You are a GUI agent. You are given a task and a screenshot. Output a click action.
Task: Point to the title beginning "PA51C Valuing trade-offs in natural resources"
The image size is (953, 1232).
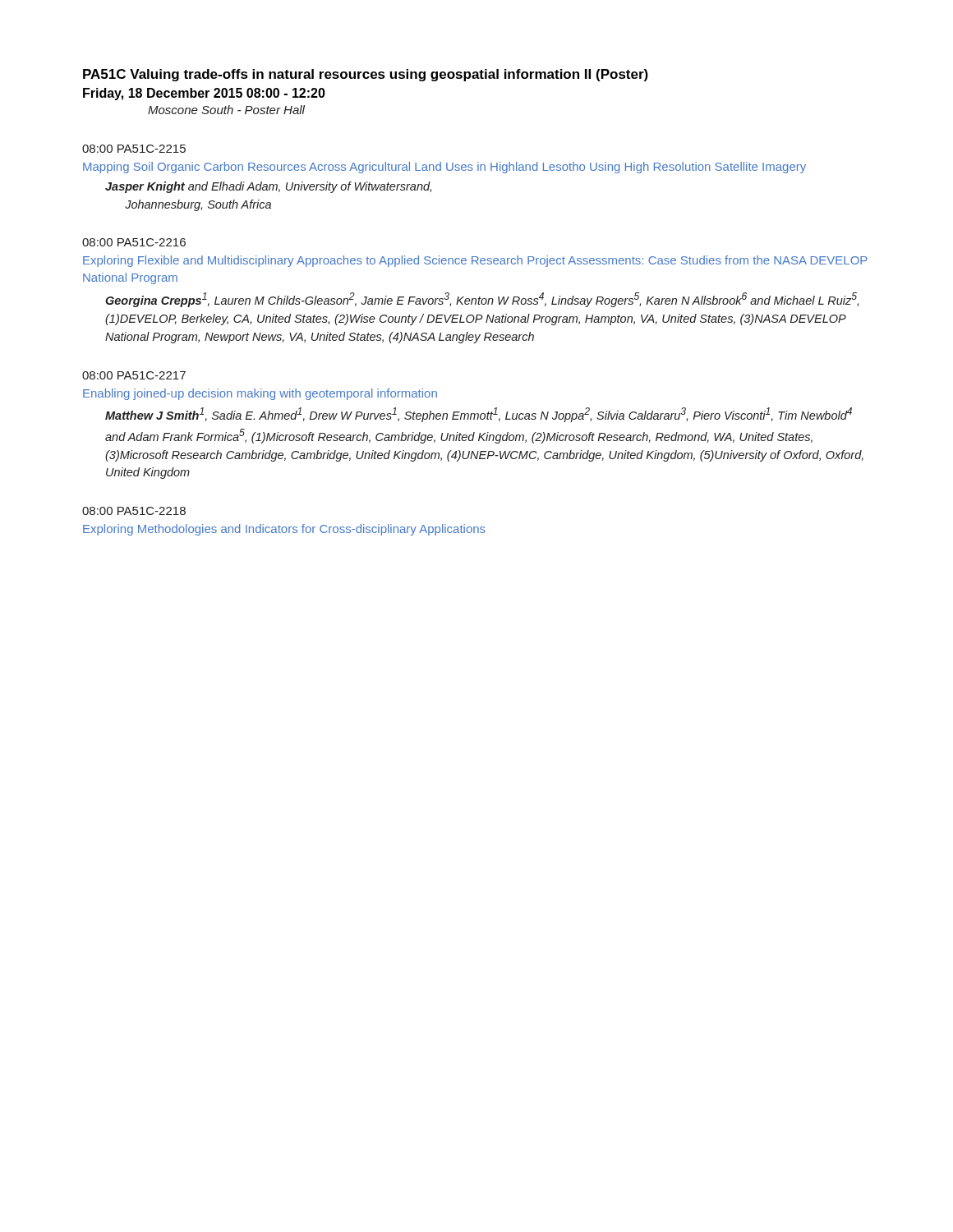[366, 75]
